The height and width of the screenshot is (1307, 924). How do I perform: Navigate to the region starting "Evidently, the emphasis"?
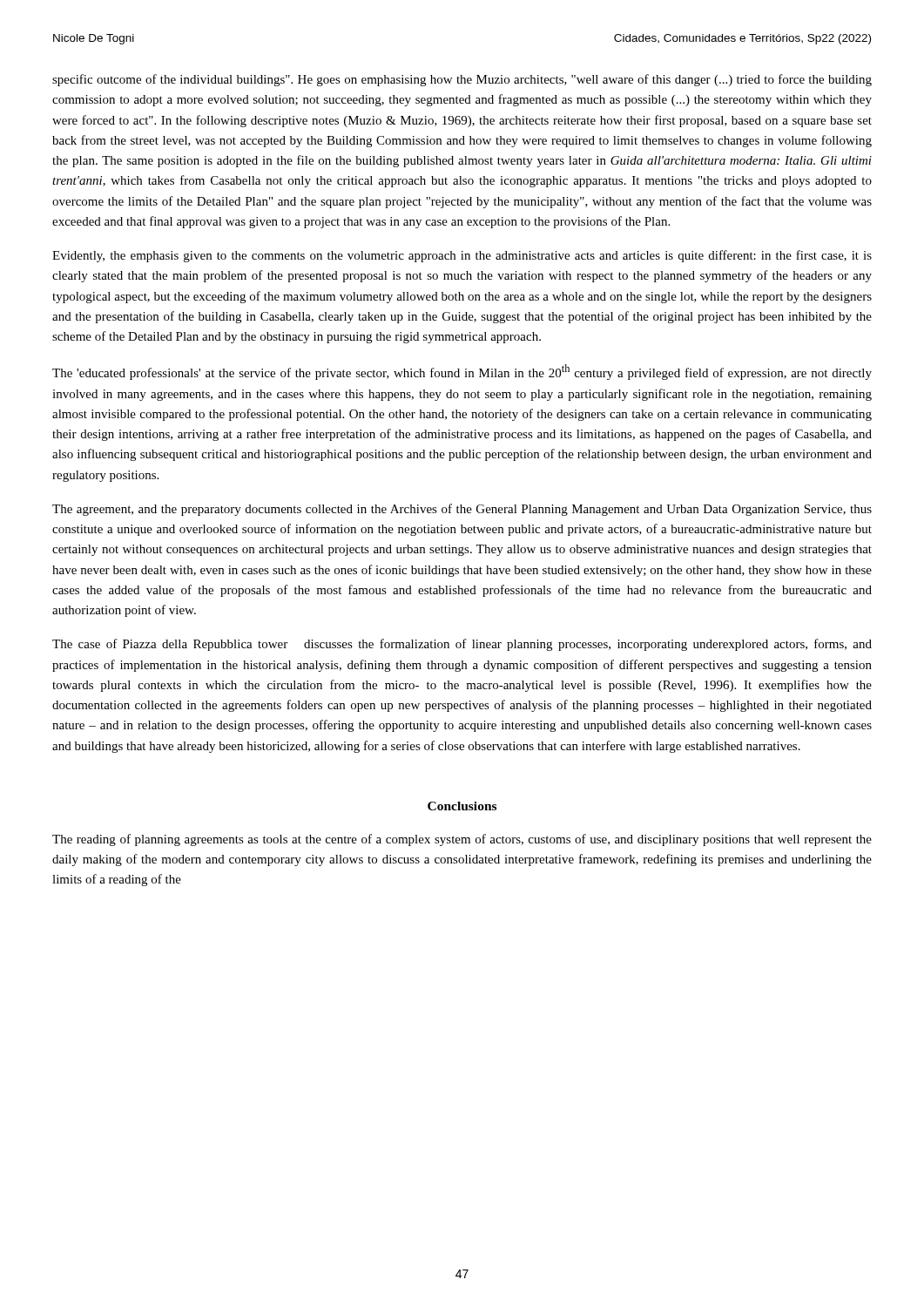[x=462, y=296]
